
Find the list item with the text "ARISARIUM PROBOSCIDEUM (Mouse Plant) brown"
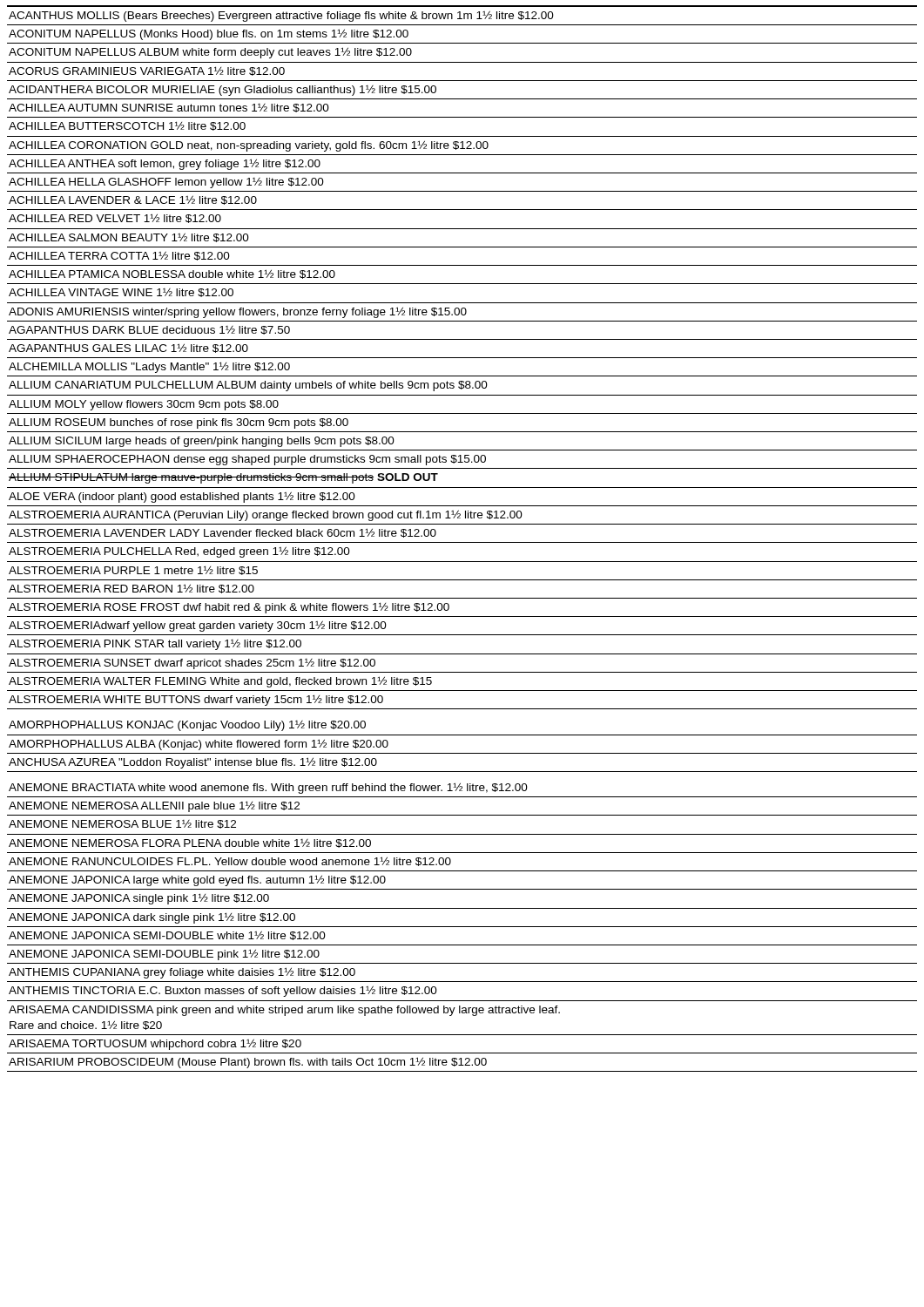tap(248, 1062)
